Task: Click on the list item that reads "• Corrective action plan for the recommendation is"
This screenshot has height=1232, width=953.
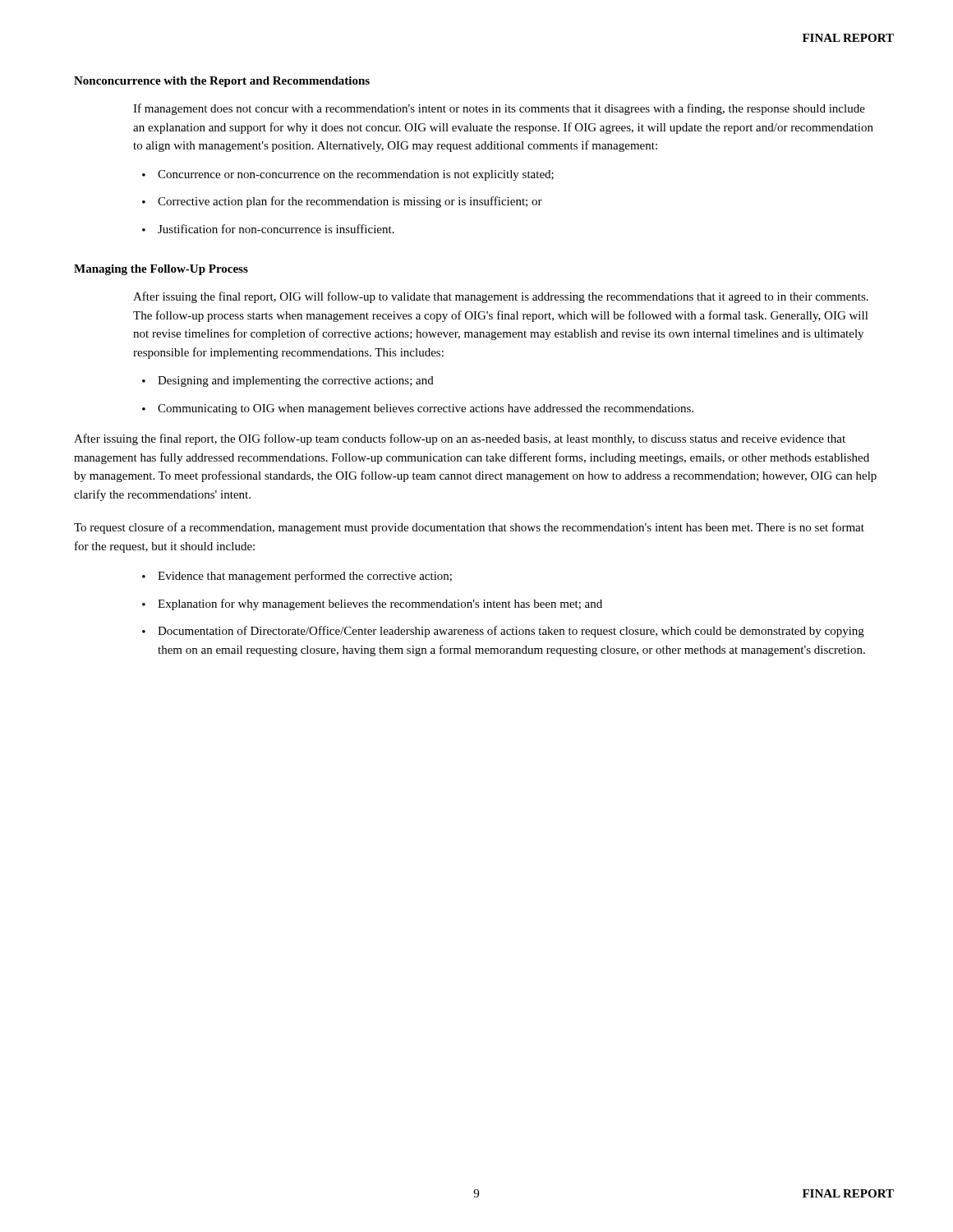Action: pyautogui.click(x=506, y=202)
